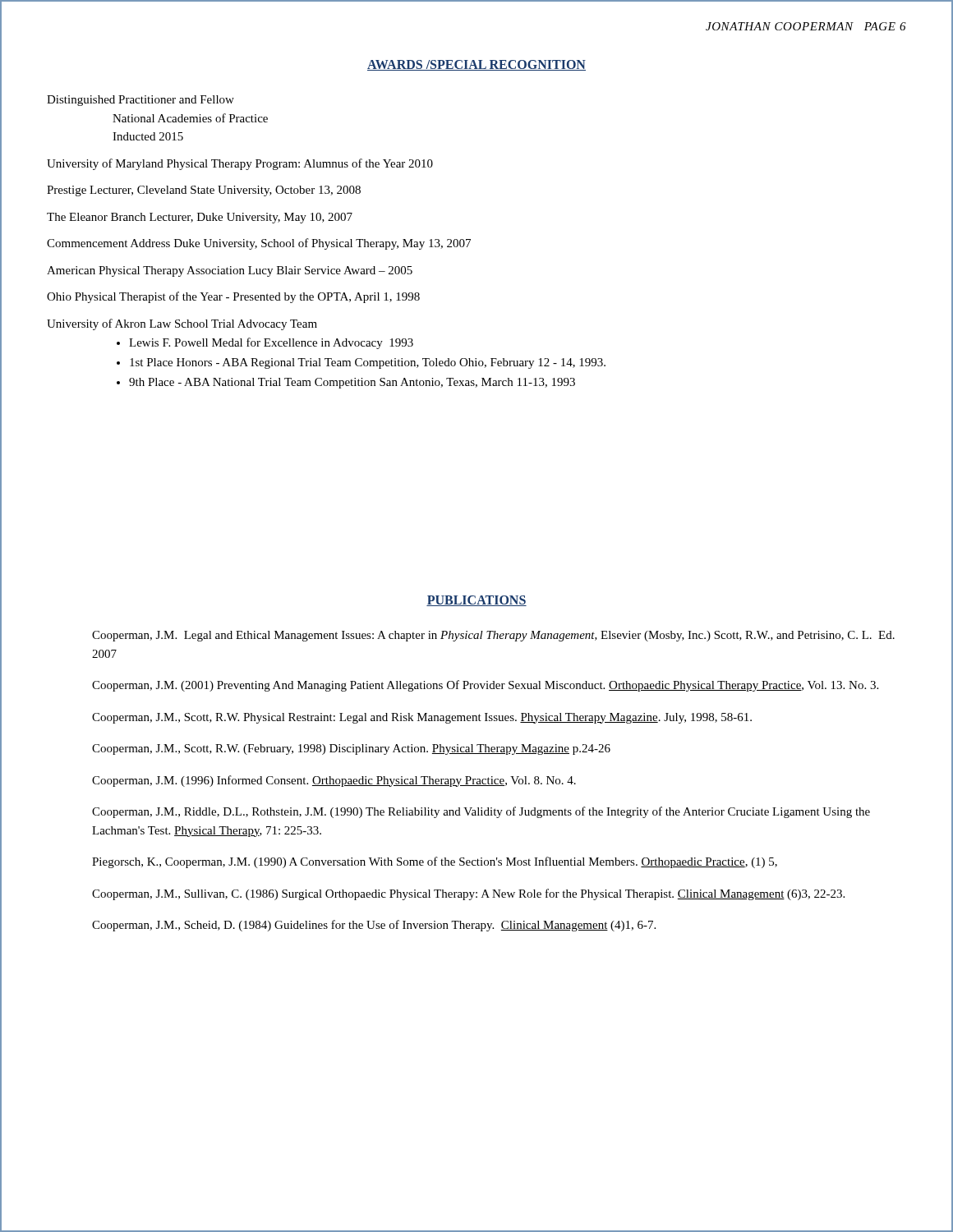Locate the list item that reads "Distinguished Practitioner and Fellow National Academies"
This screenshot has height=1232, width=953.
click(140, 101)
